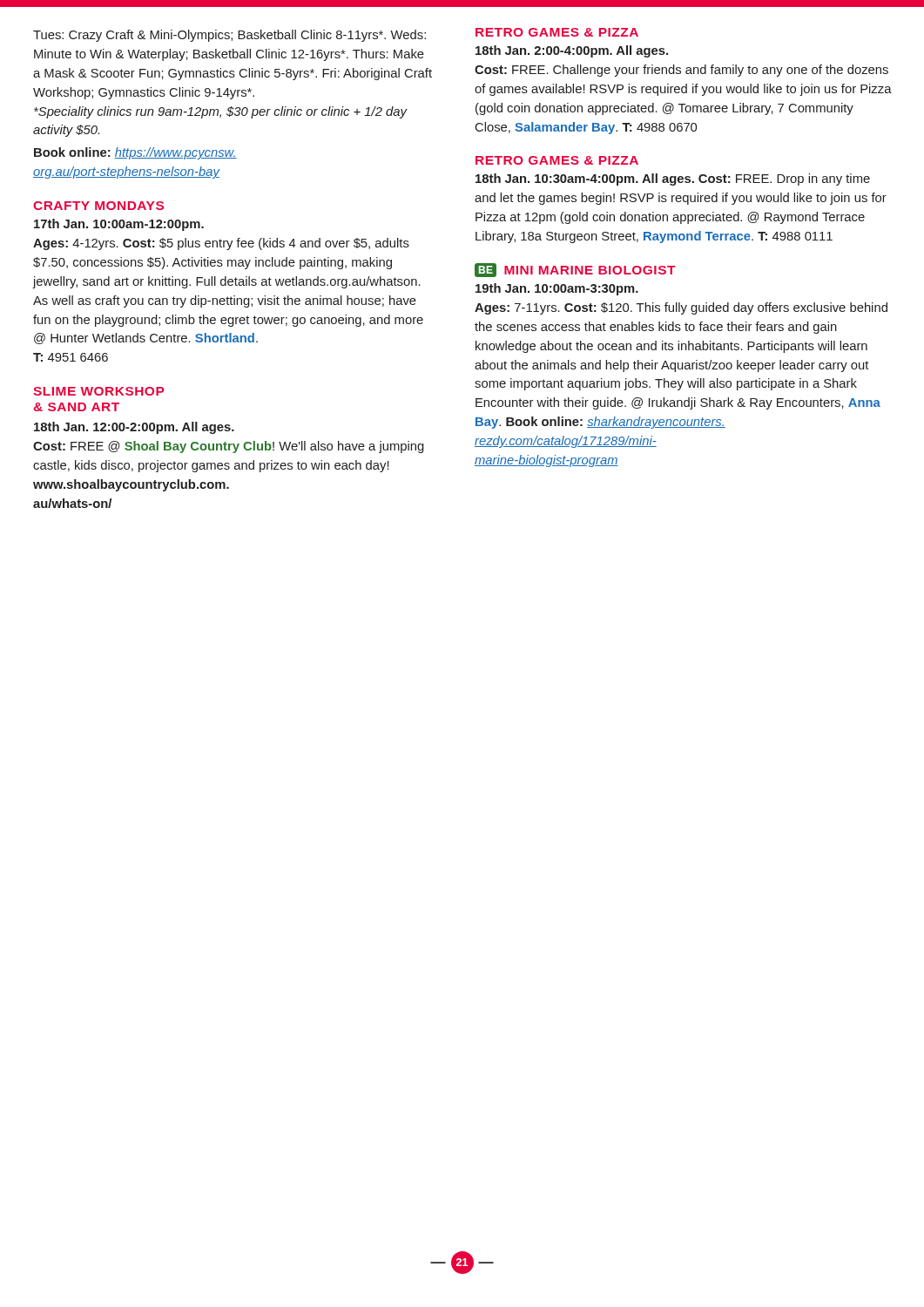Find the block starting "19th Jan. 10:00am-3:30pm. Ages: 7-11yrs."
Screen dimensions: 1307x924
tap(681, 374)
